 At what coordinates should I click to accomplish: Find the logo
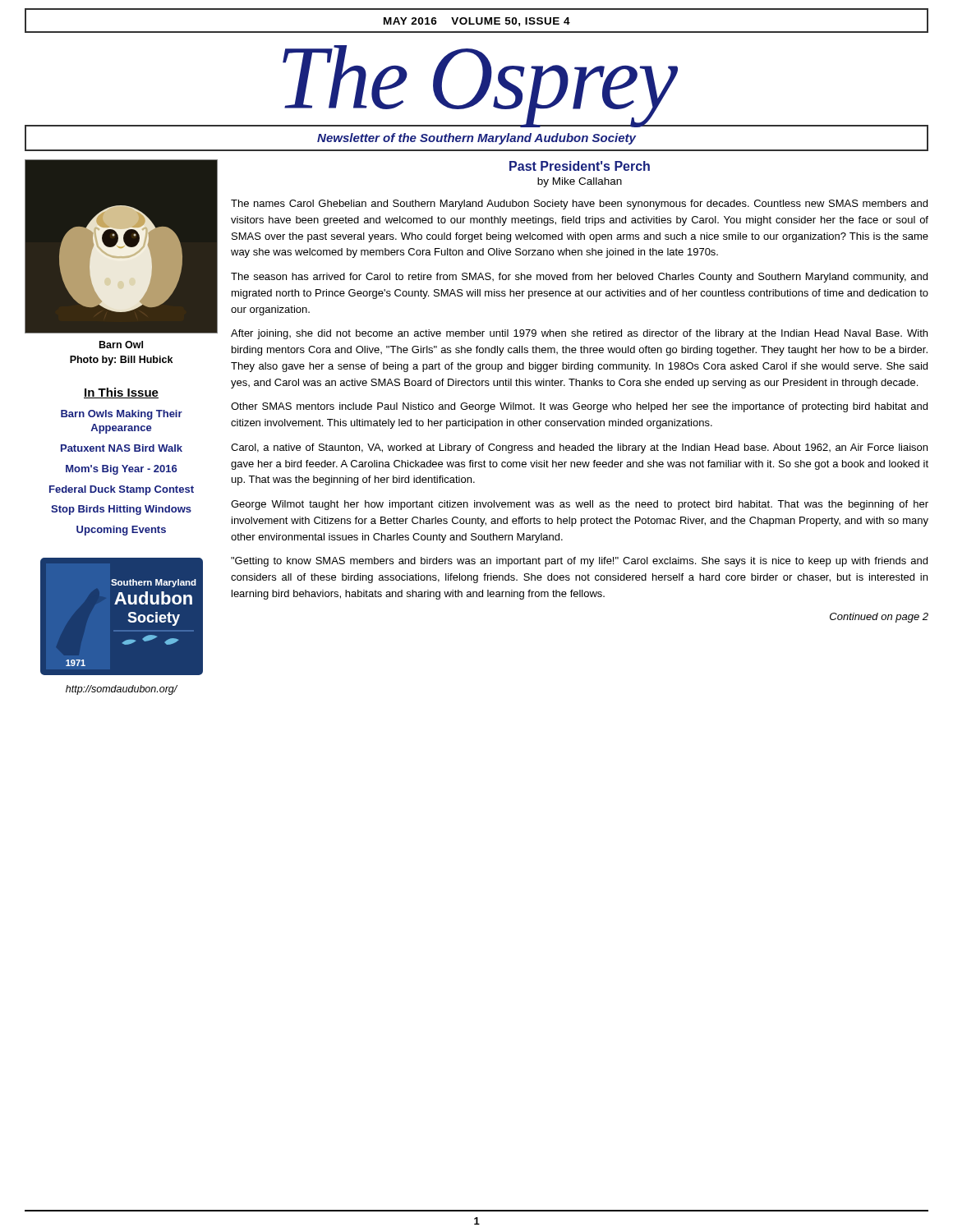121,618
